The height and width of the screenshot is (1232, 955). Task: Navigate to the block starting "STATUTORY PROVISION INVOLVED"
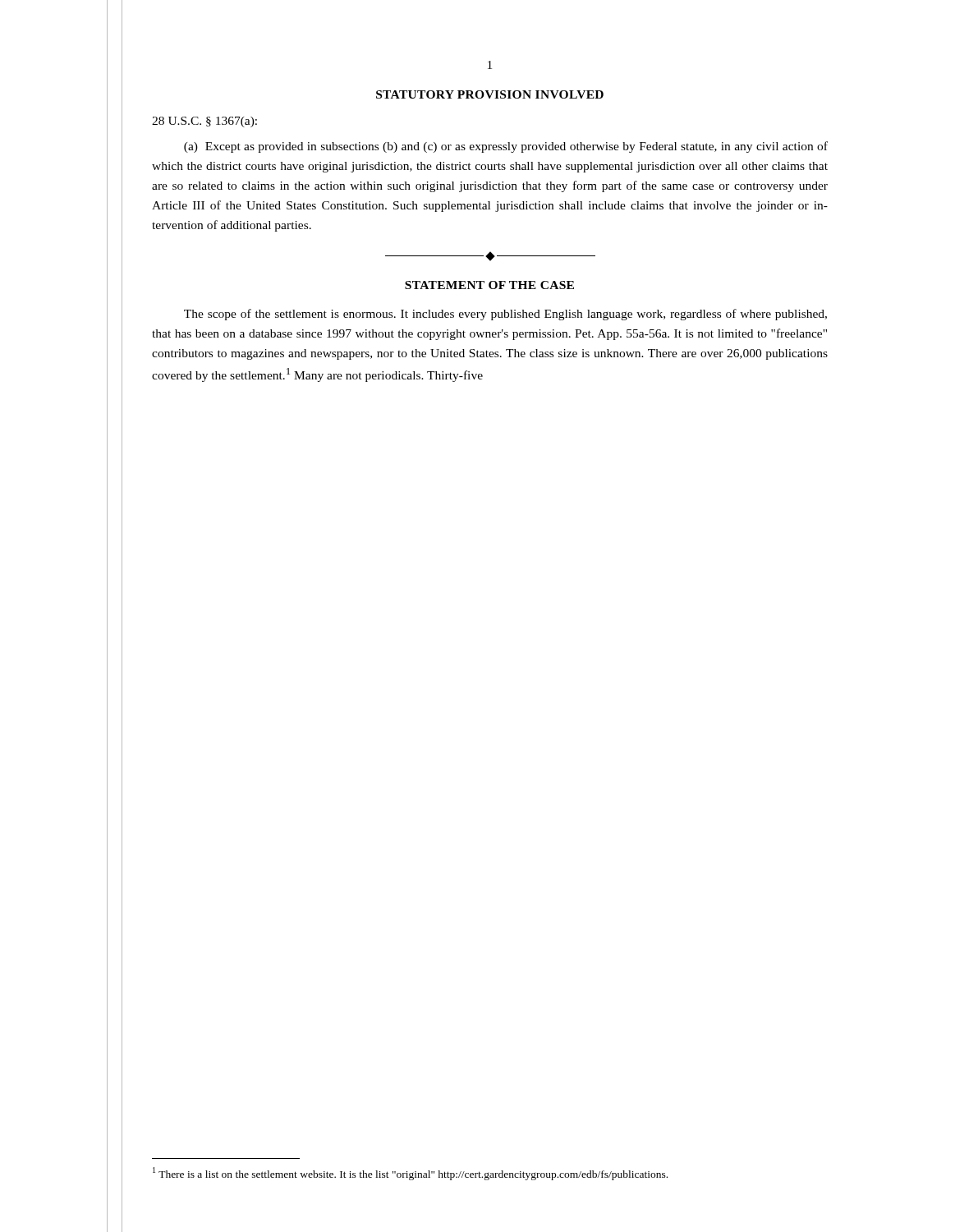point(490,94)
